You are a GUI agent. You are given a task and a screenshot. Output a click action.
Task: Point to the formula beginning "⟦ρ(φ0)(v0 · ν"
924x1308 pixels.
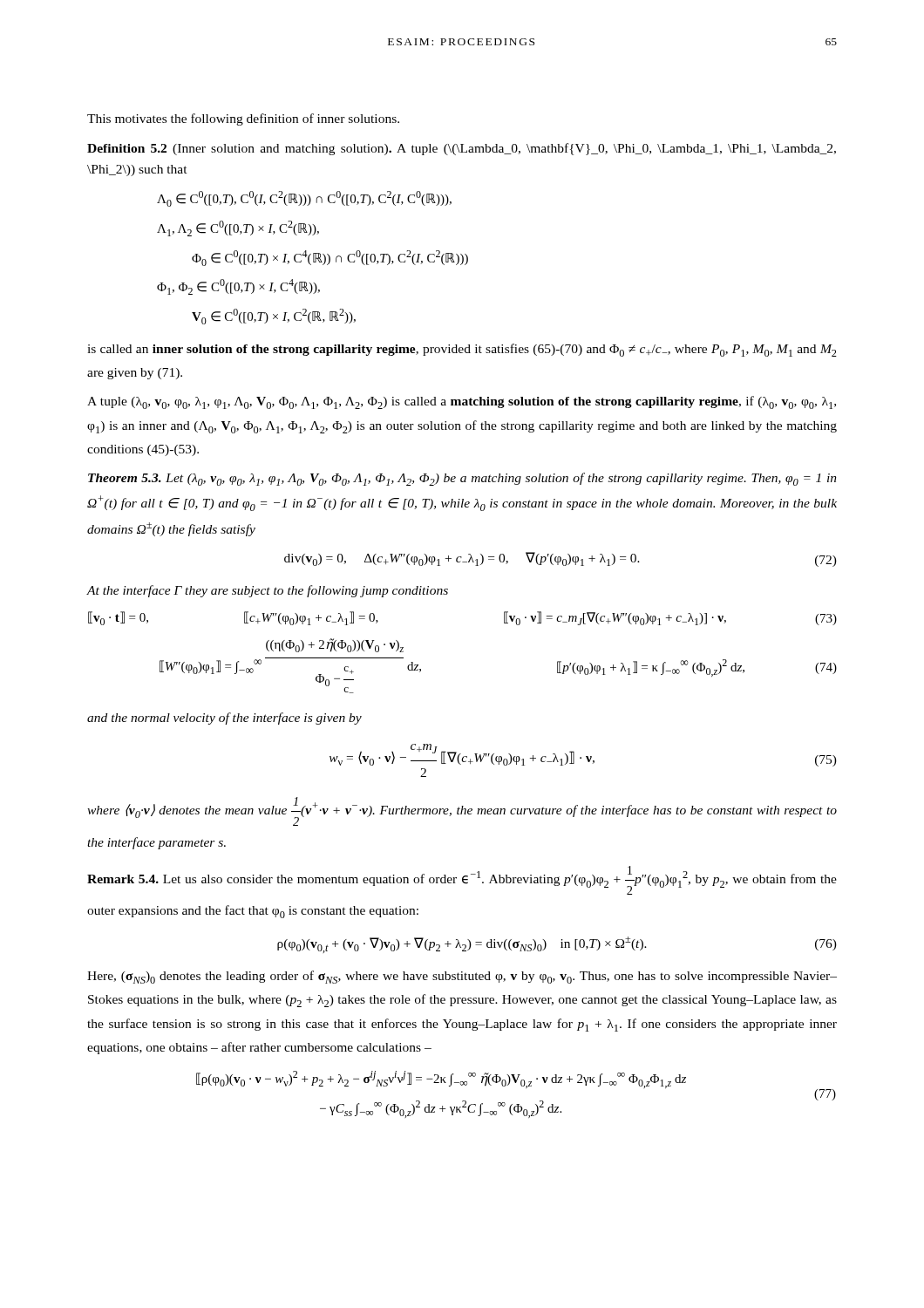click(462, 1094)
